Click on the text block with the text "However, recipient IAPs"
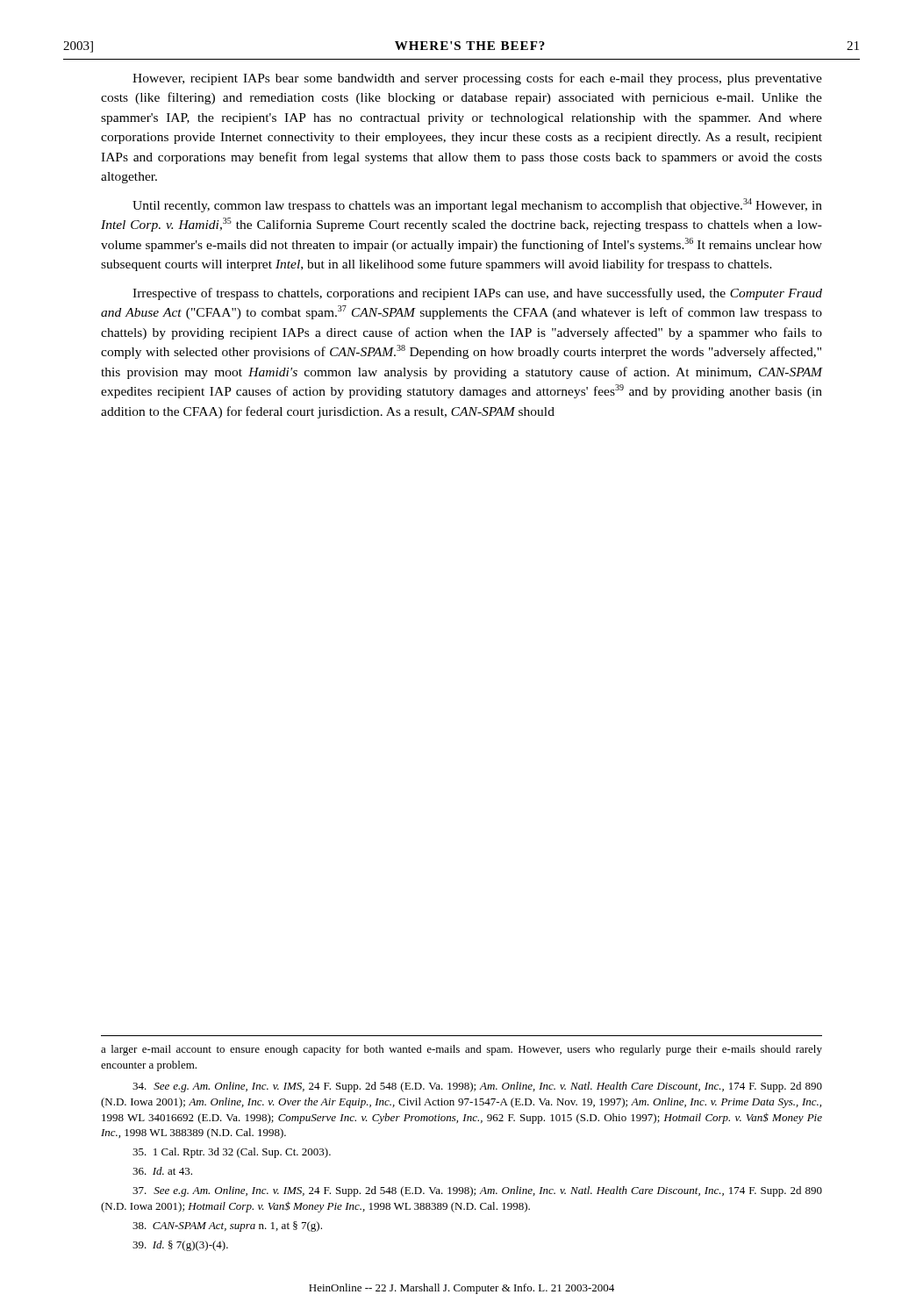Viewport: 923px width, 1316px height. [x=462, y=127]
